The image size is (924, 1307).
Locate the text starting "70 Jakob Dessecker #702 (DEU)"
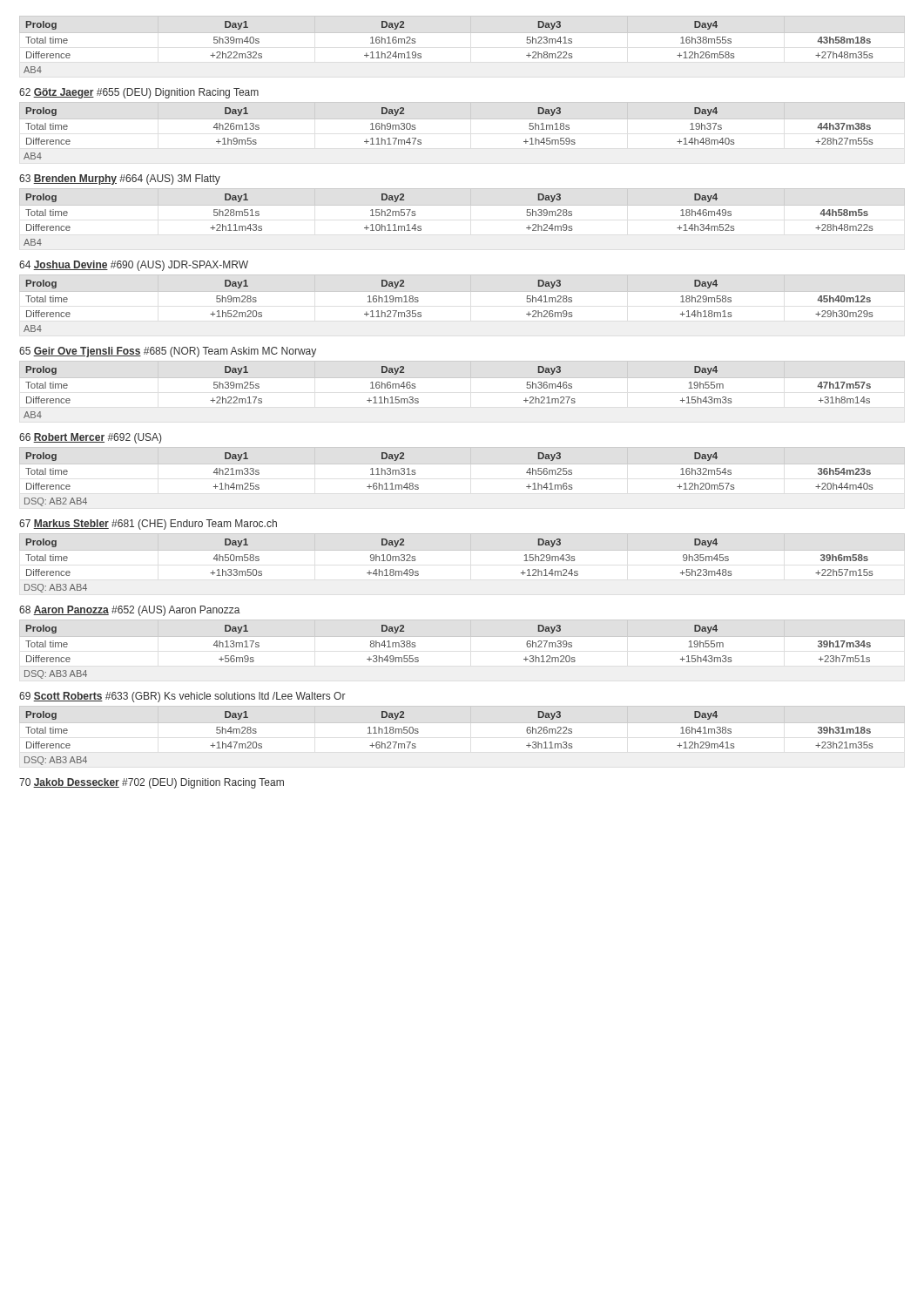pos(152,782)
